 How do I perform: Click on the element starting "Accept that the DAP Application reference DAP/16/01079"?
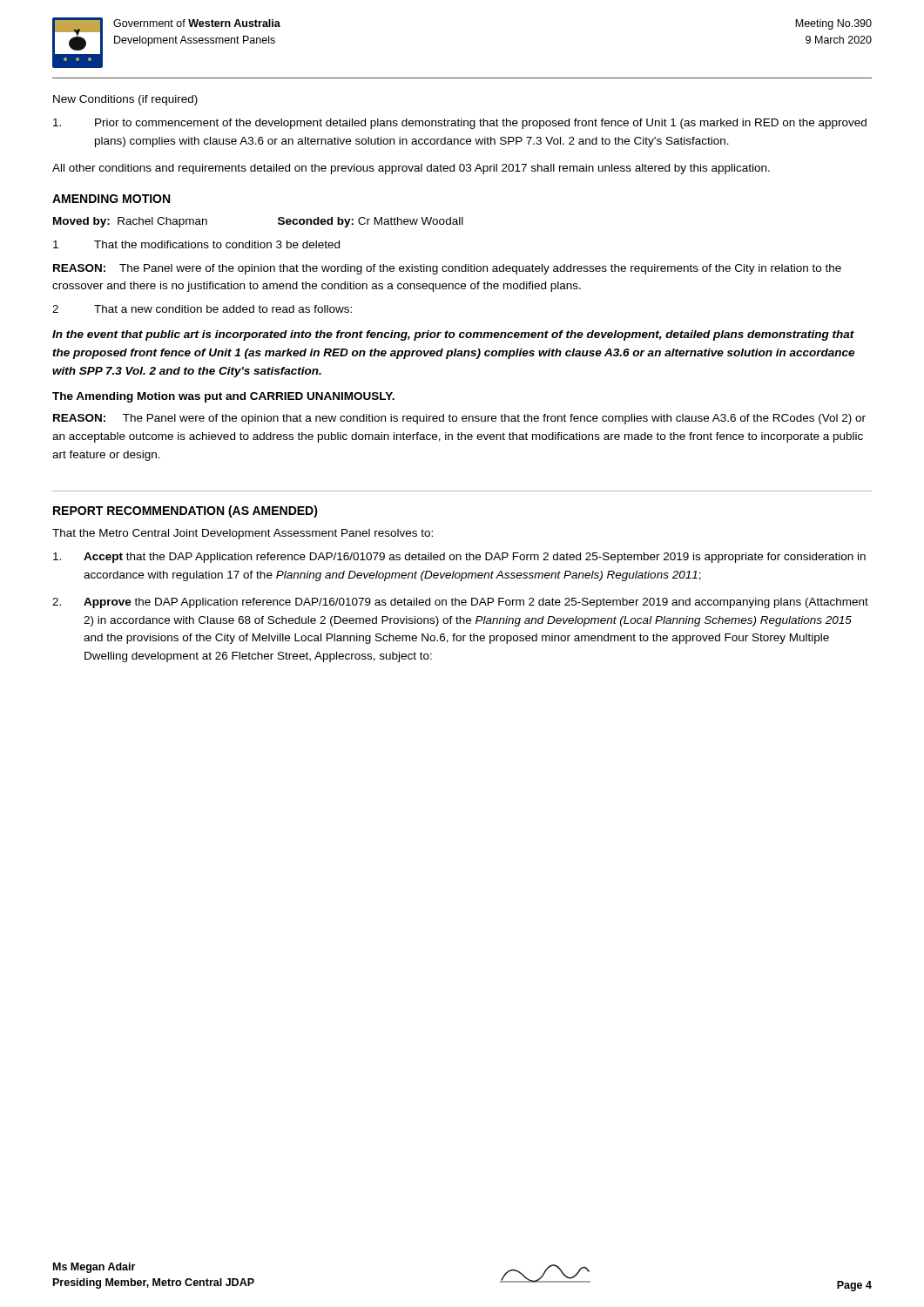click(x=462, y=566)
